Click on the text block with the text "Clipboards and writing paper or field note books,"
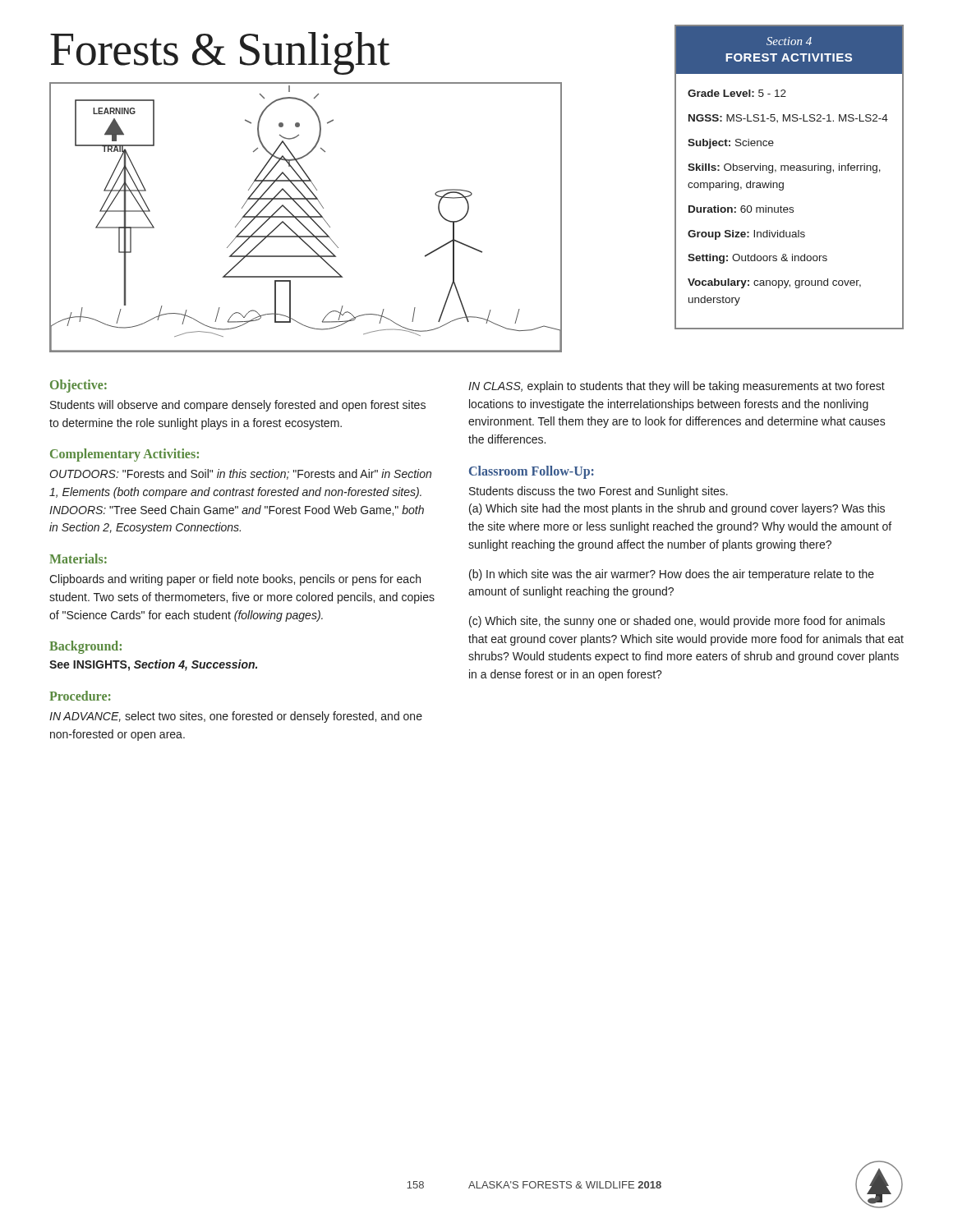 242,597
